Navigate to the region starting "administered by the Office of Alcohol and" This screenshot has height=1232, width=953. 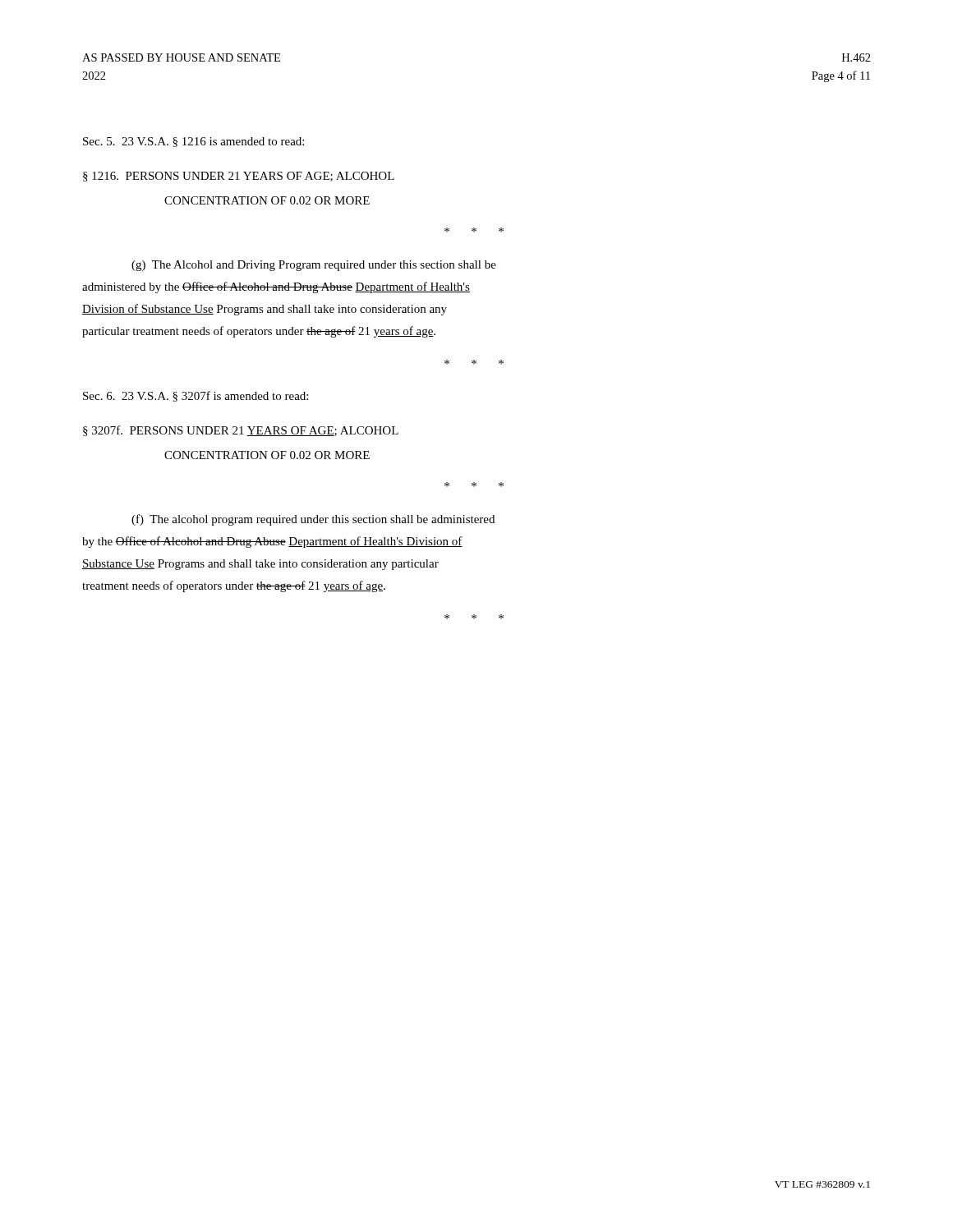pyautogui.click(x=276, y=287)
